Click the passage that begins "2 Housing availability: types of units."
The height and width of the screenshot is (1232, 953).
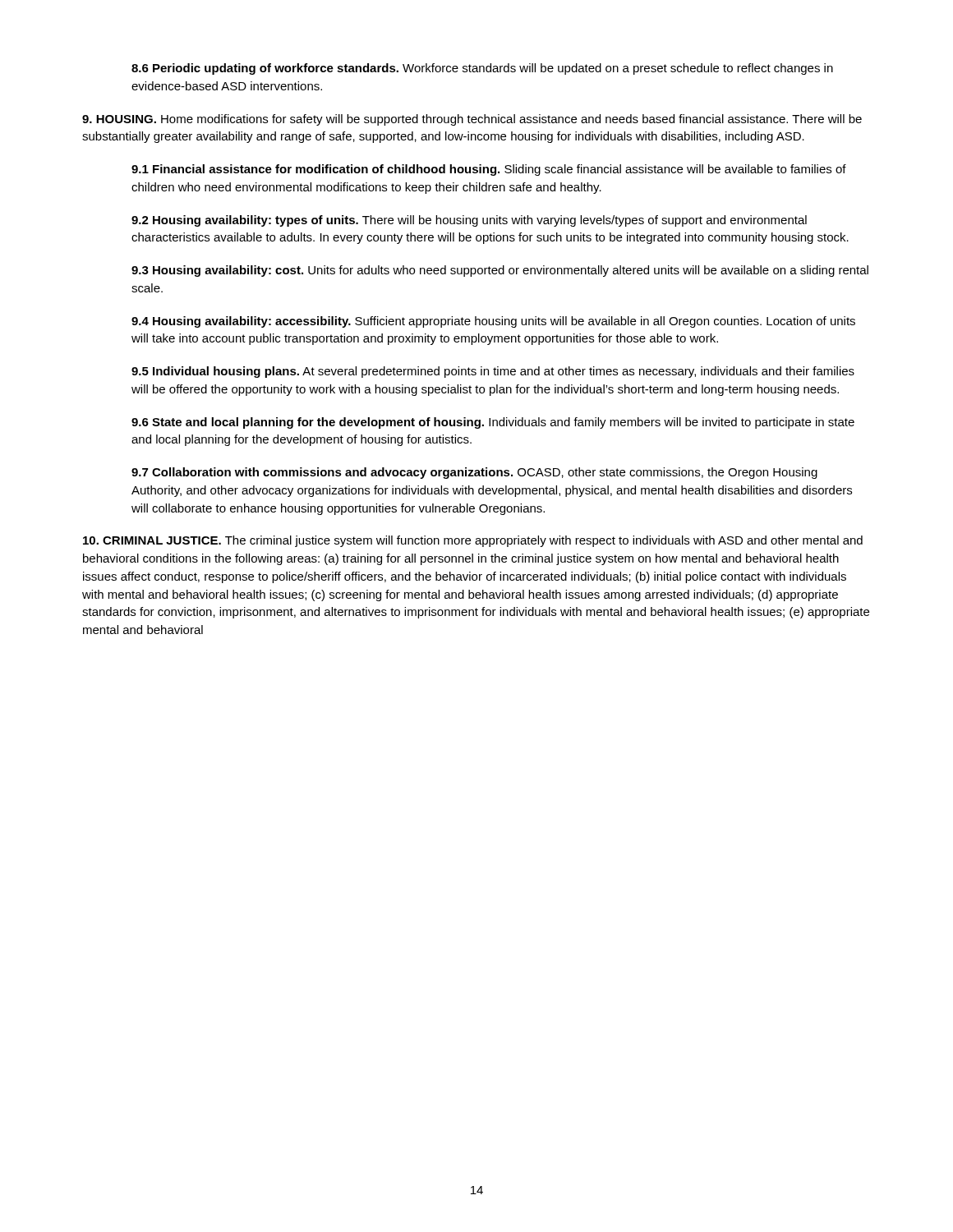pos(490,228)
